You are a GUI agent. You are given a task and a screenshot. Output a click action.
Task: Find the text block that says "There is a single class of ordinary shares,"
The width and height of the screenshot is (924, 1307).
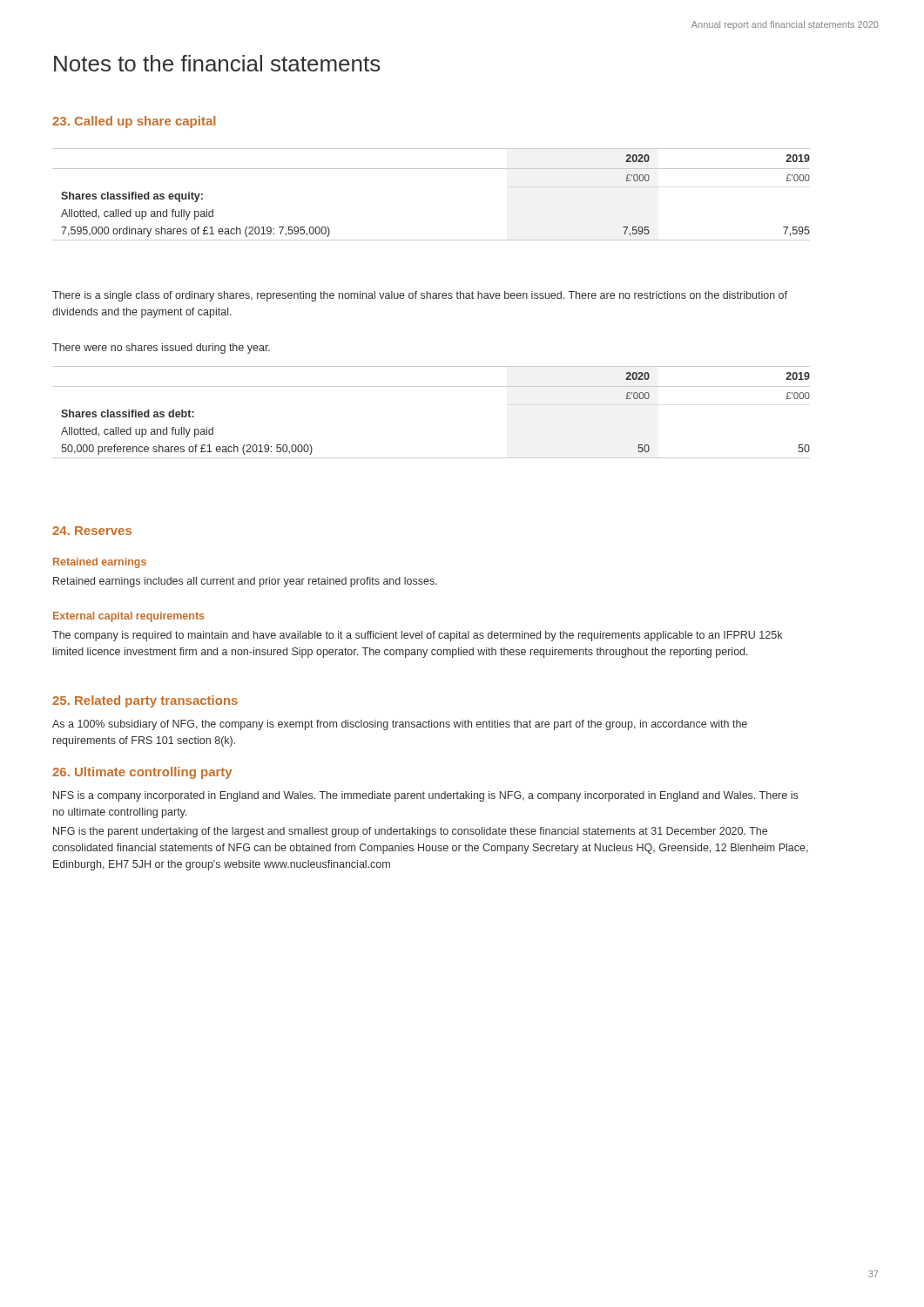point(420,304)
